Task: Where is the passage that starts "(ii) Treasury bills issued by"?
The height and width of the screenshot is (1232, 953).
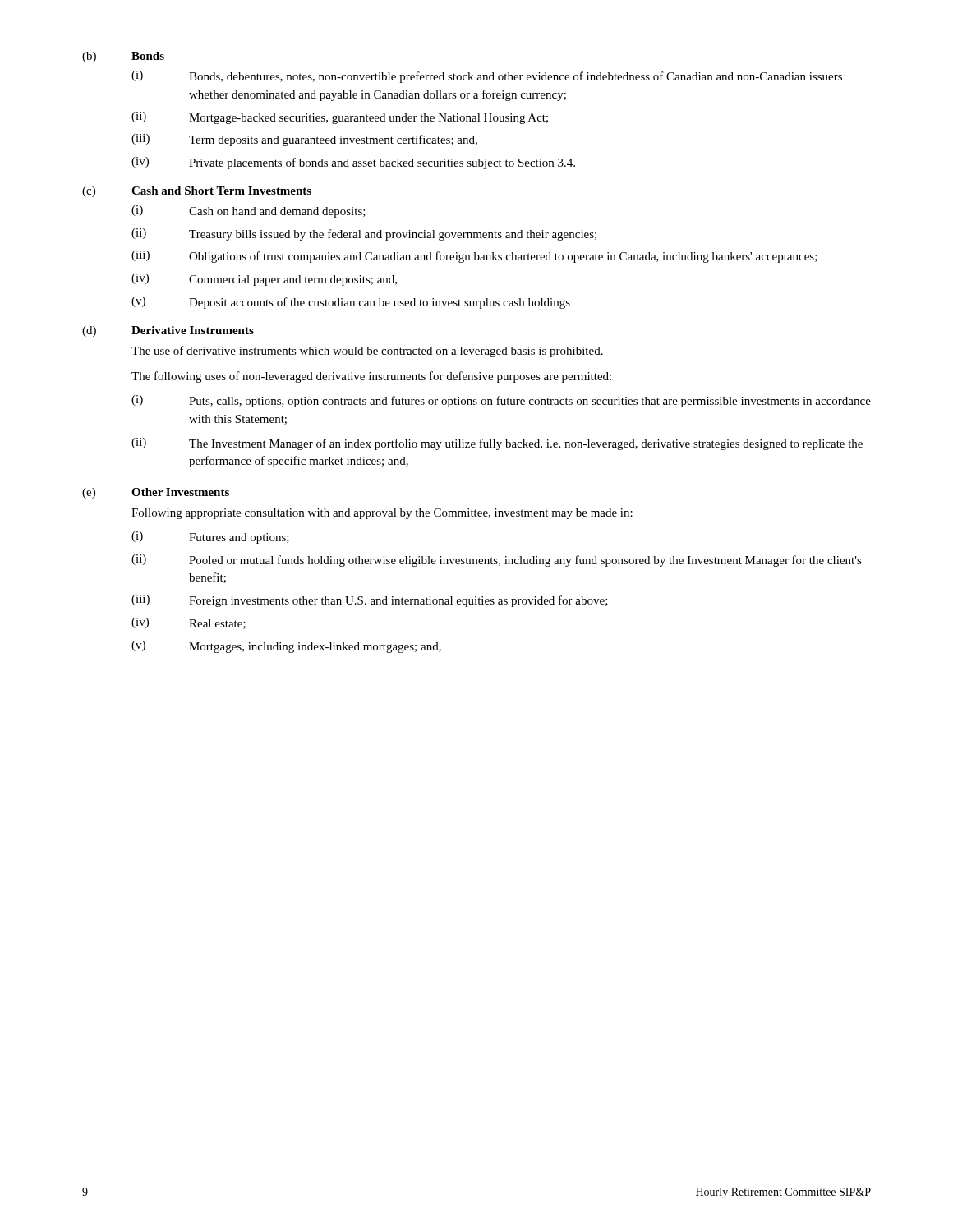Action: [501, 234]
